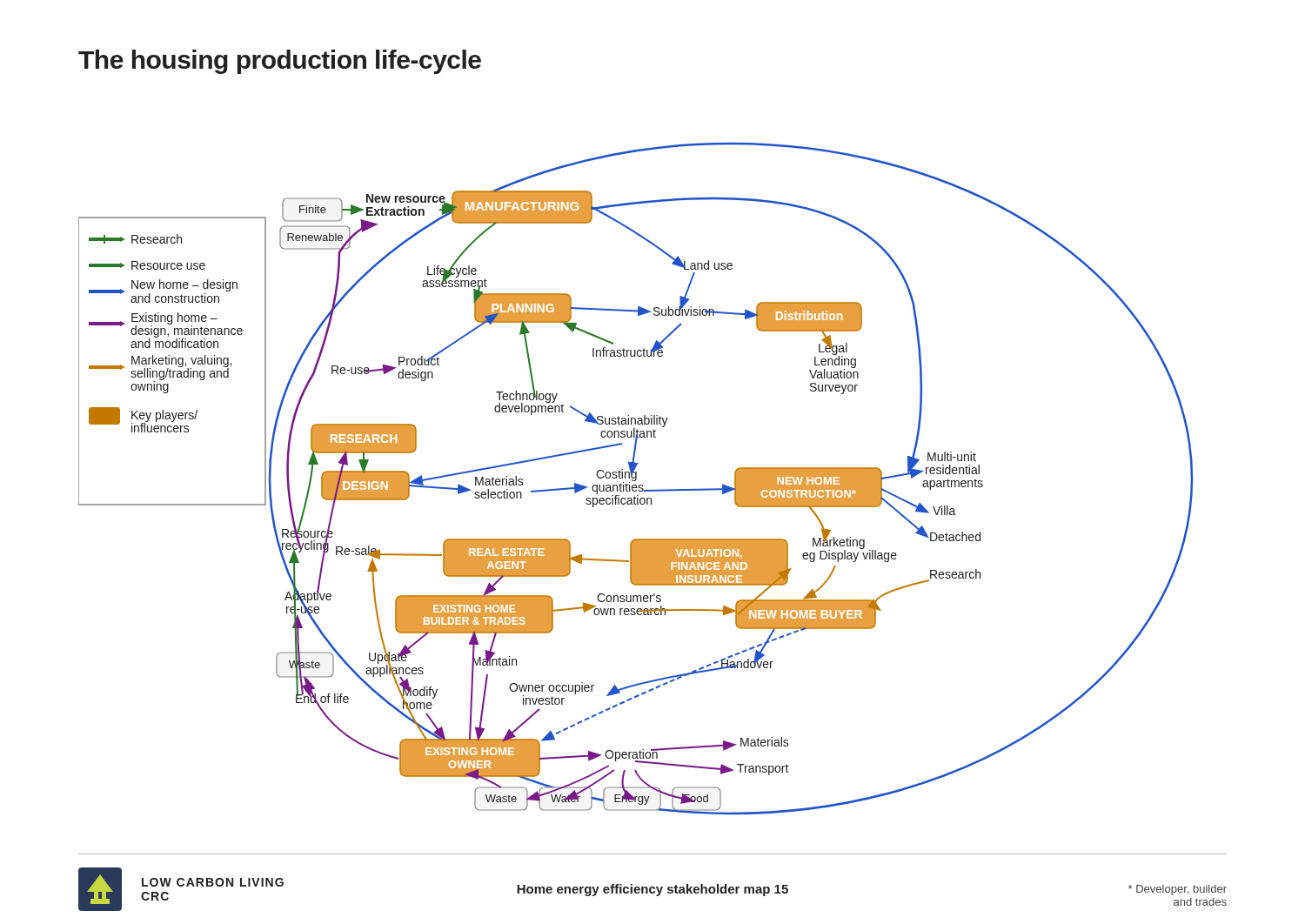Find the title that says "The housing production life-cycle"
This screenshot has width=1305, height=924.
pos(280,60)
